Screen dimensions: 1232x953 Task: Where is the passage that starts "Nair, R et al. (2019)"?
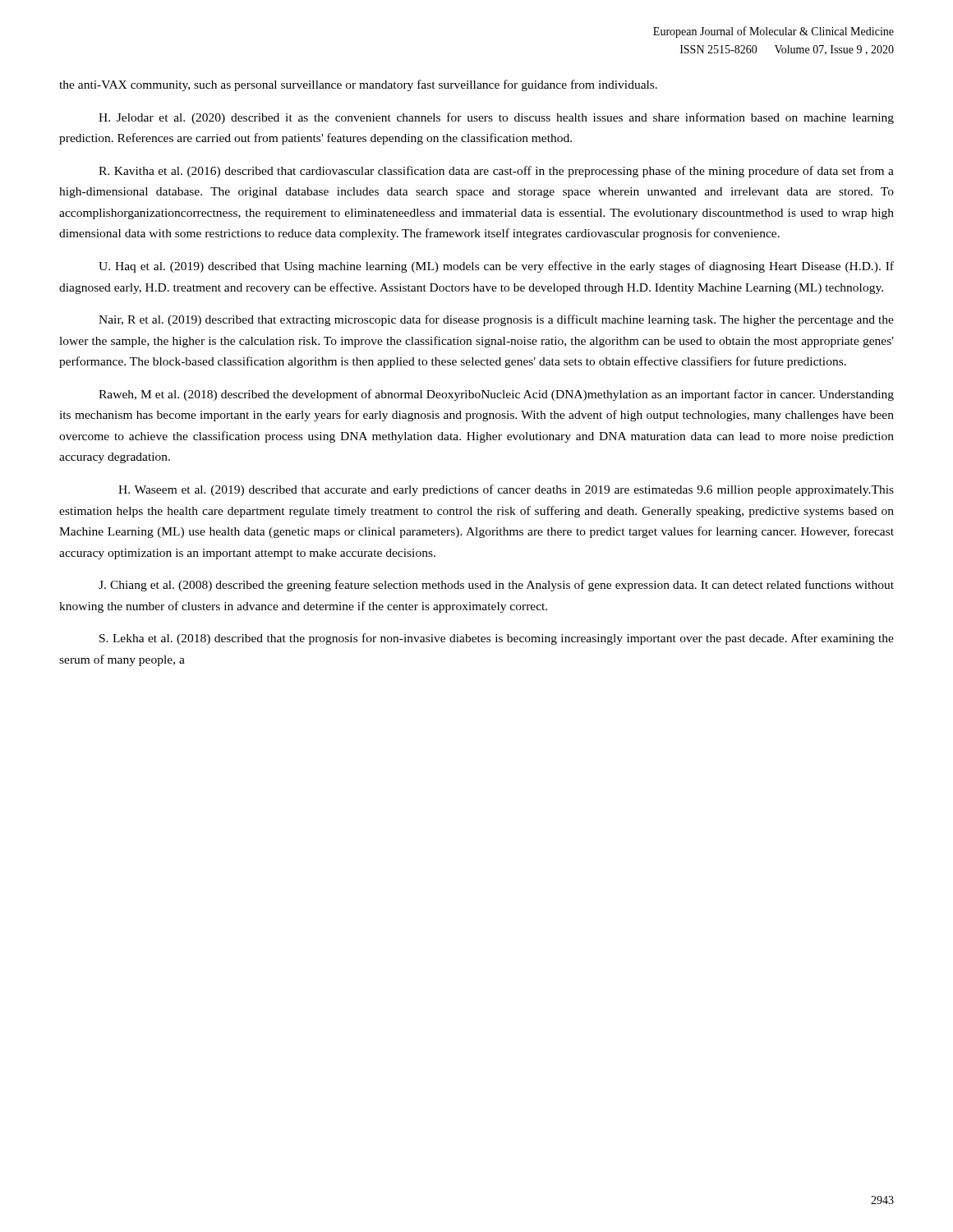point(476,340)
